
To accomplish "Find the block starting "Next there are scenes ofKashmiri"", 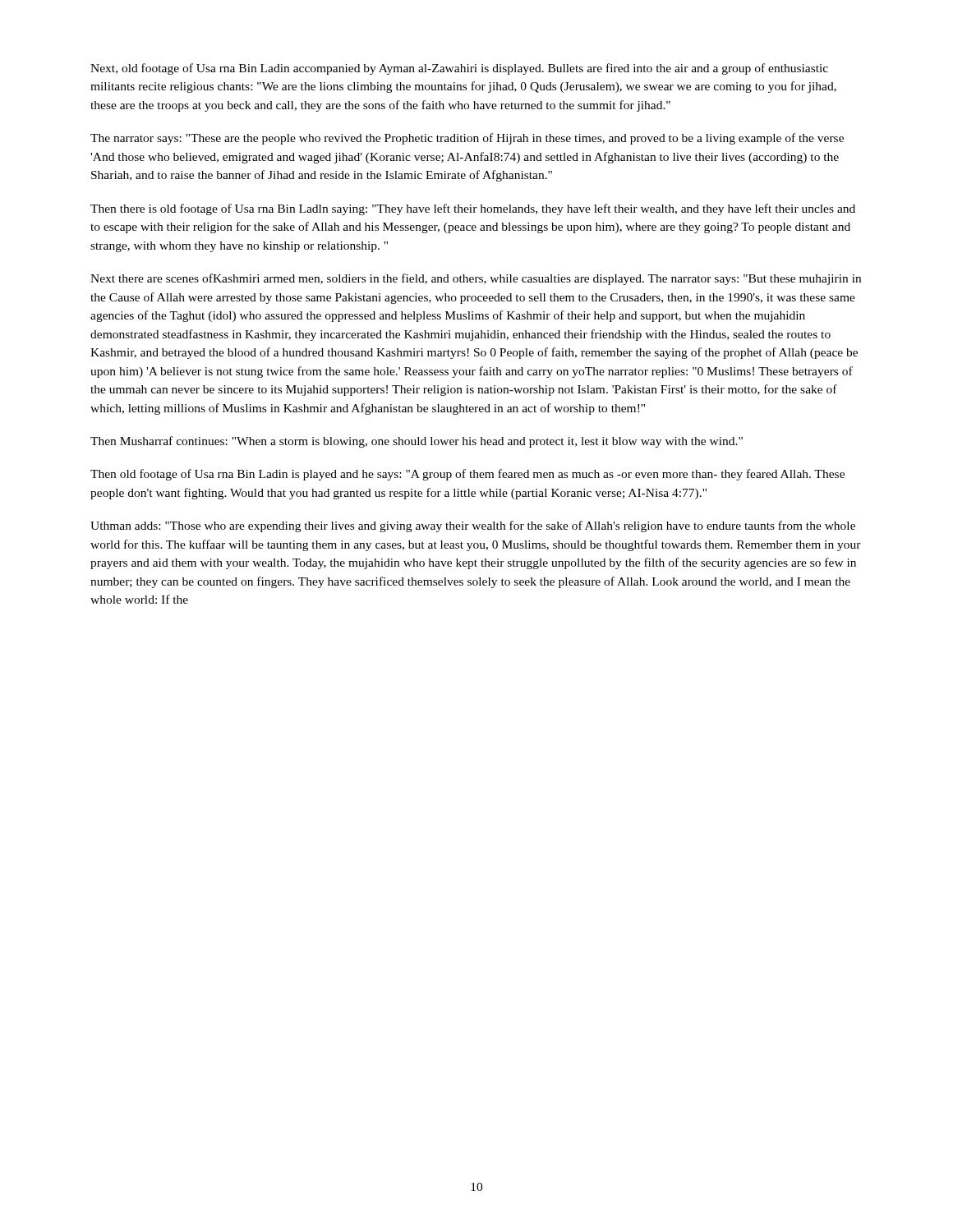I will (x=476, y=343).
